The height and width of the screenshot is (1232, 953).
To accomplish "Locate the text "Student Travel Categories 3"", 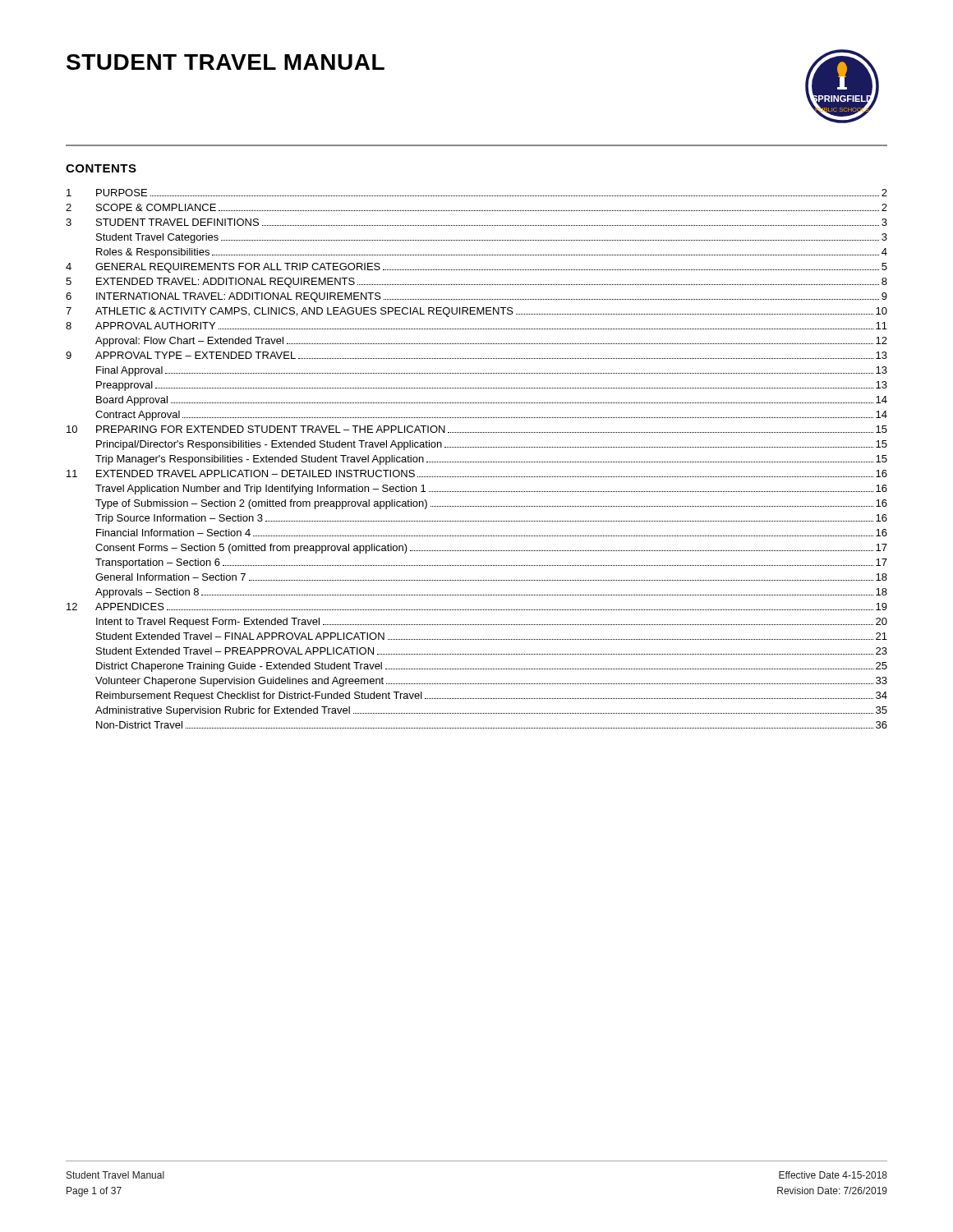I will [x=476, y=237].
